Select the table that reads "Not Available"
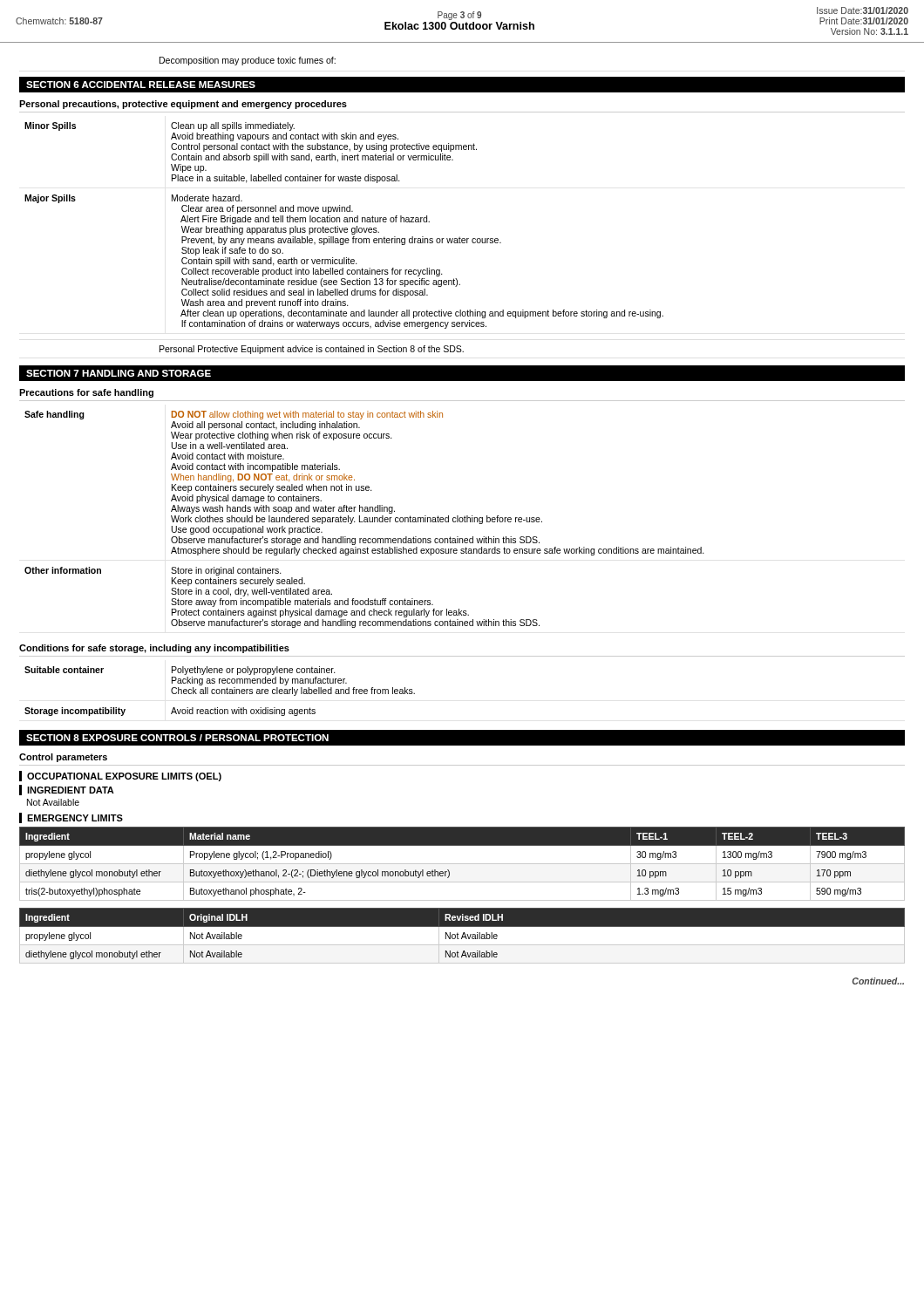The image size is (924, 1308). tap(462, 936)
